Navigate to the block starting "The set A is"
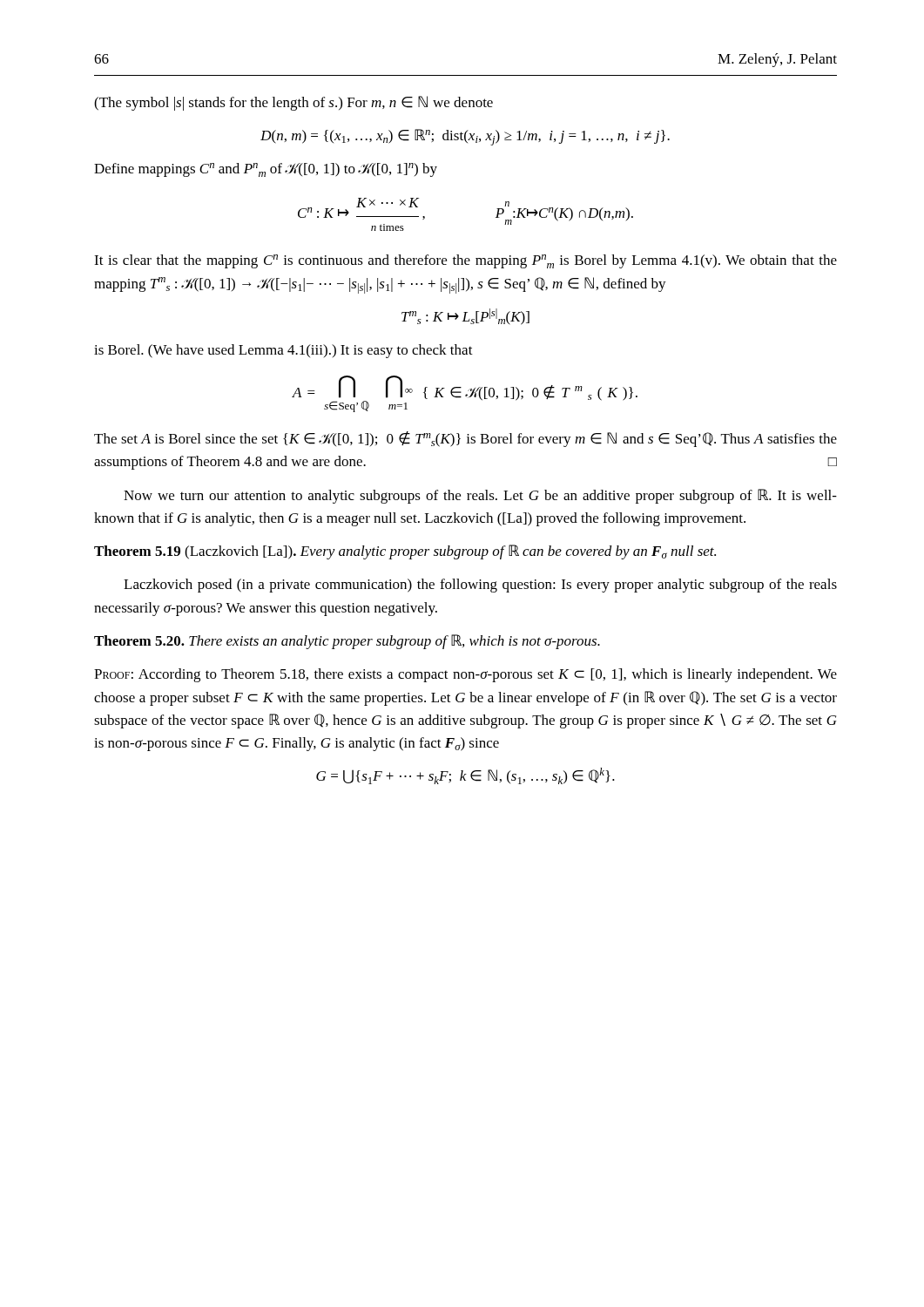The image size is (924, 1307). click(x=465, y=451)
